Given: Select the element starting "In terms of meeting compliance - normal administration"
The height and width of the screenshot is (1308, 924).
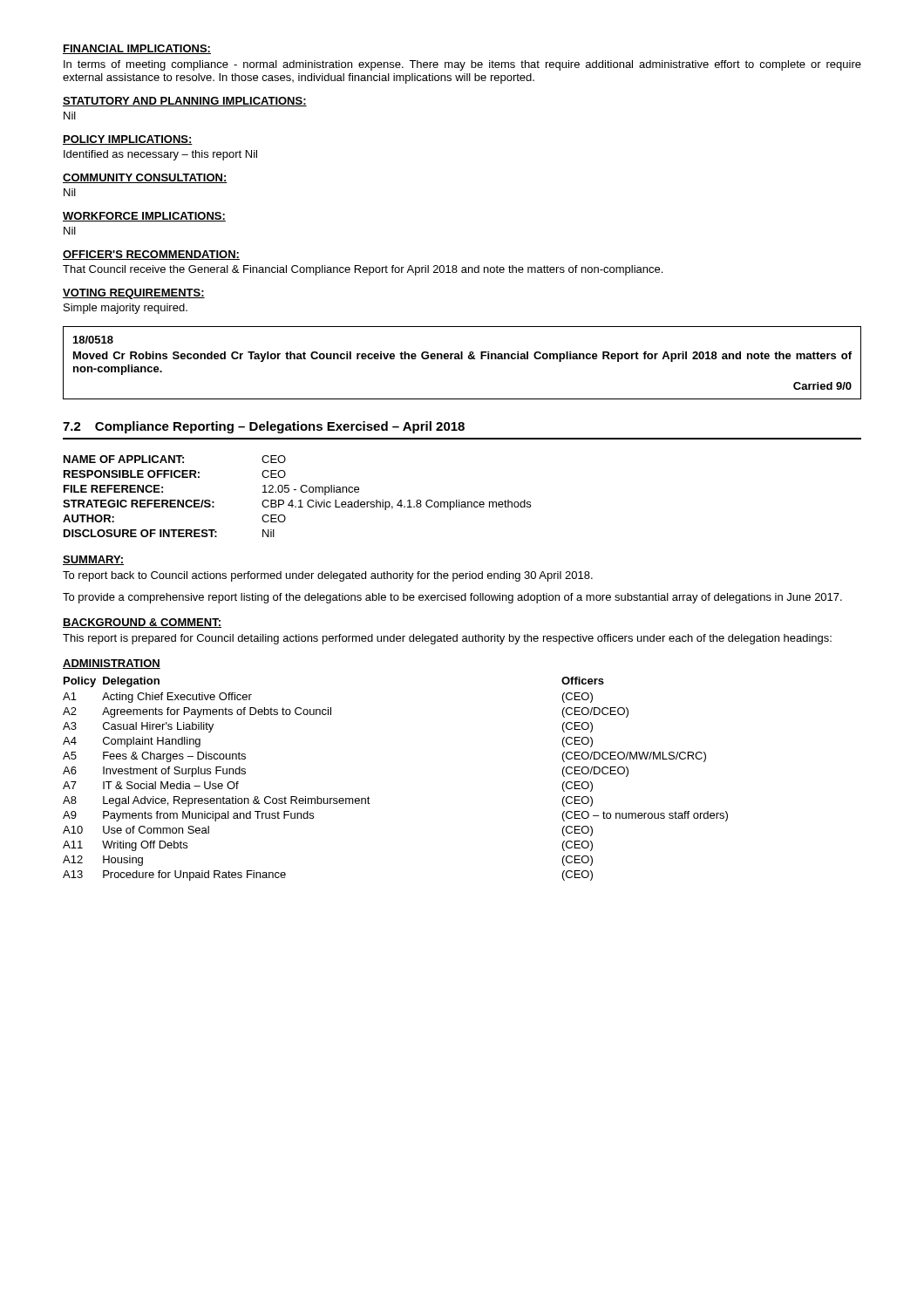Looking at the screenshot, I should [x=462, y=71].
